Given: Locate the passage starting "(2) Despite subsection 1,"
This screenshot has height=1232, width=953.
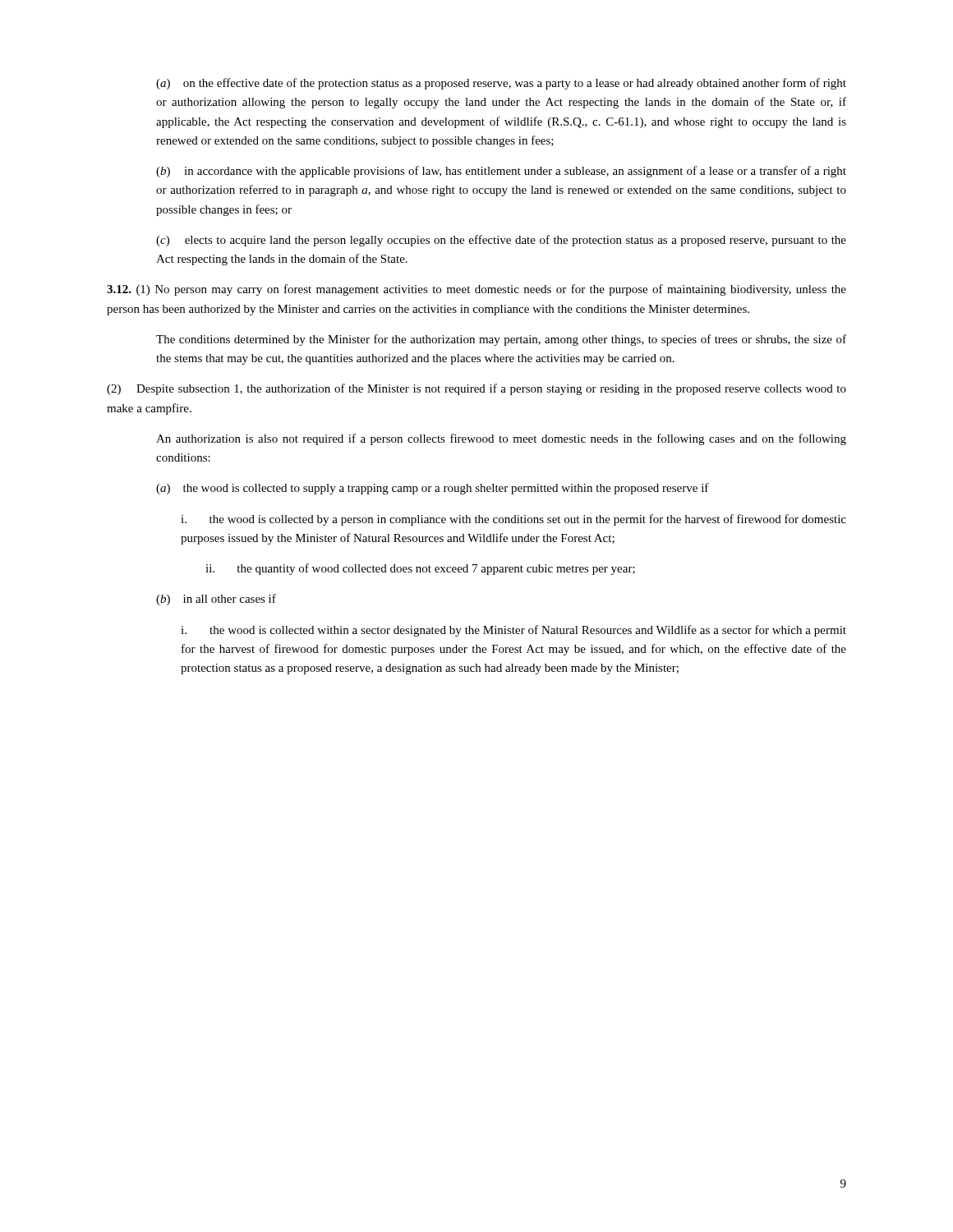Looking at the screenshot, I should (476, 398).
